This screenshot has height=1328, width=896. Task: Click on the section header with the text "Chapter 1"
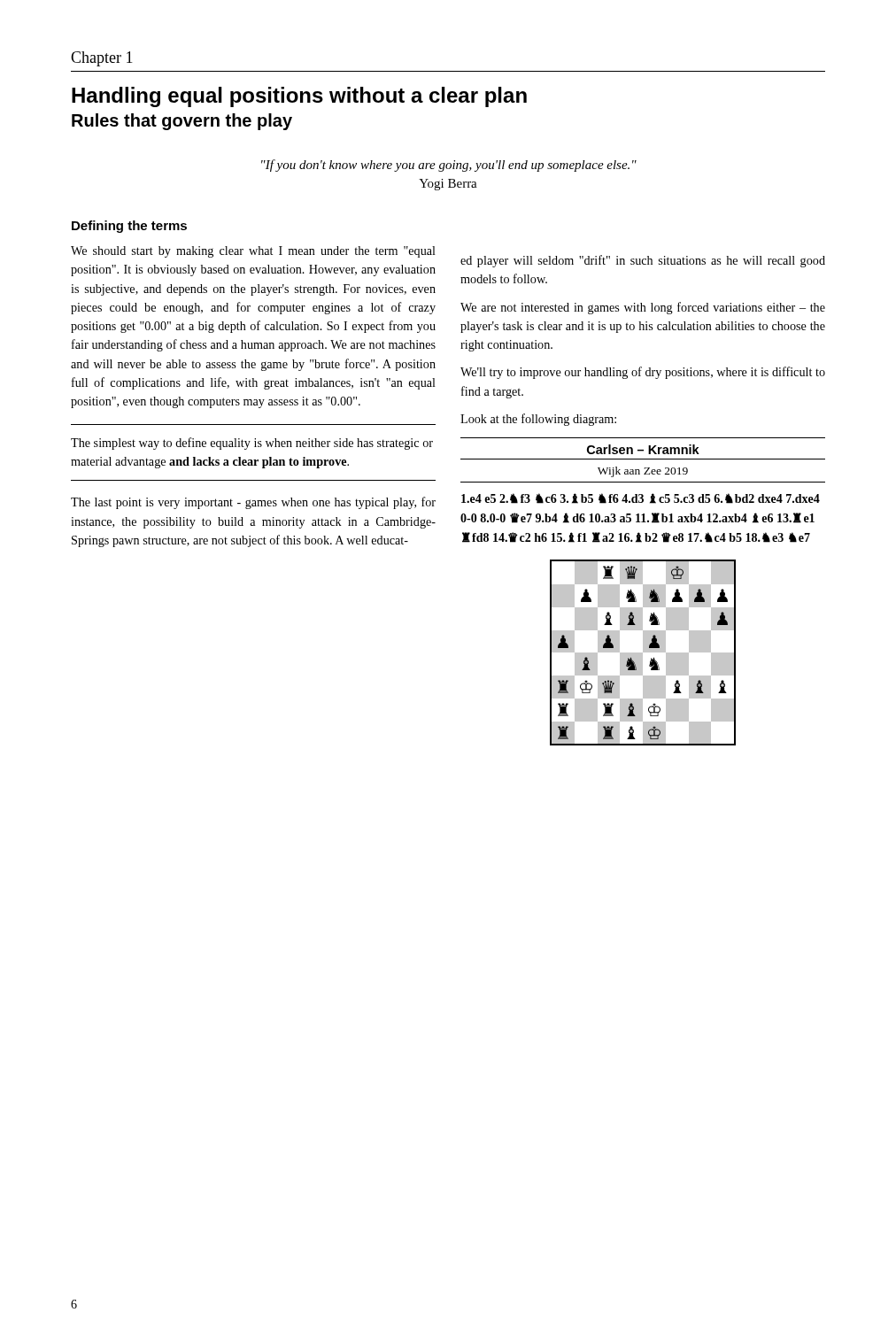click(x=102, y=58)
